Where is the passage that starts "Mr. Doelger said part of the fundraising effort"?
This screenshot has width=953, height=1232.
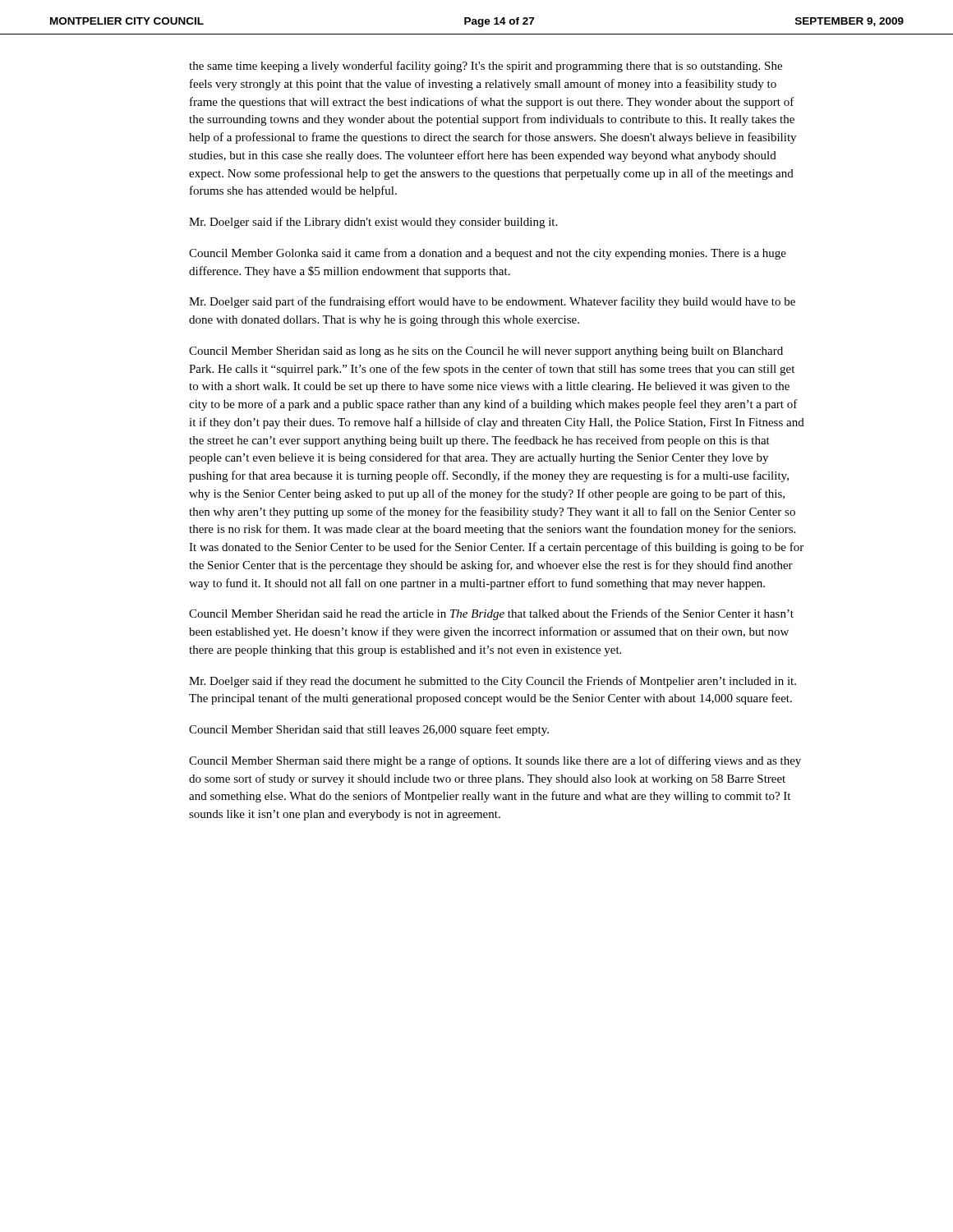pos(492,311)
